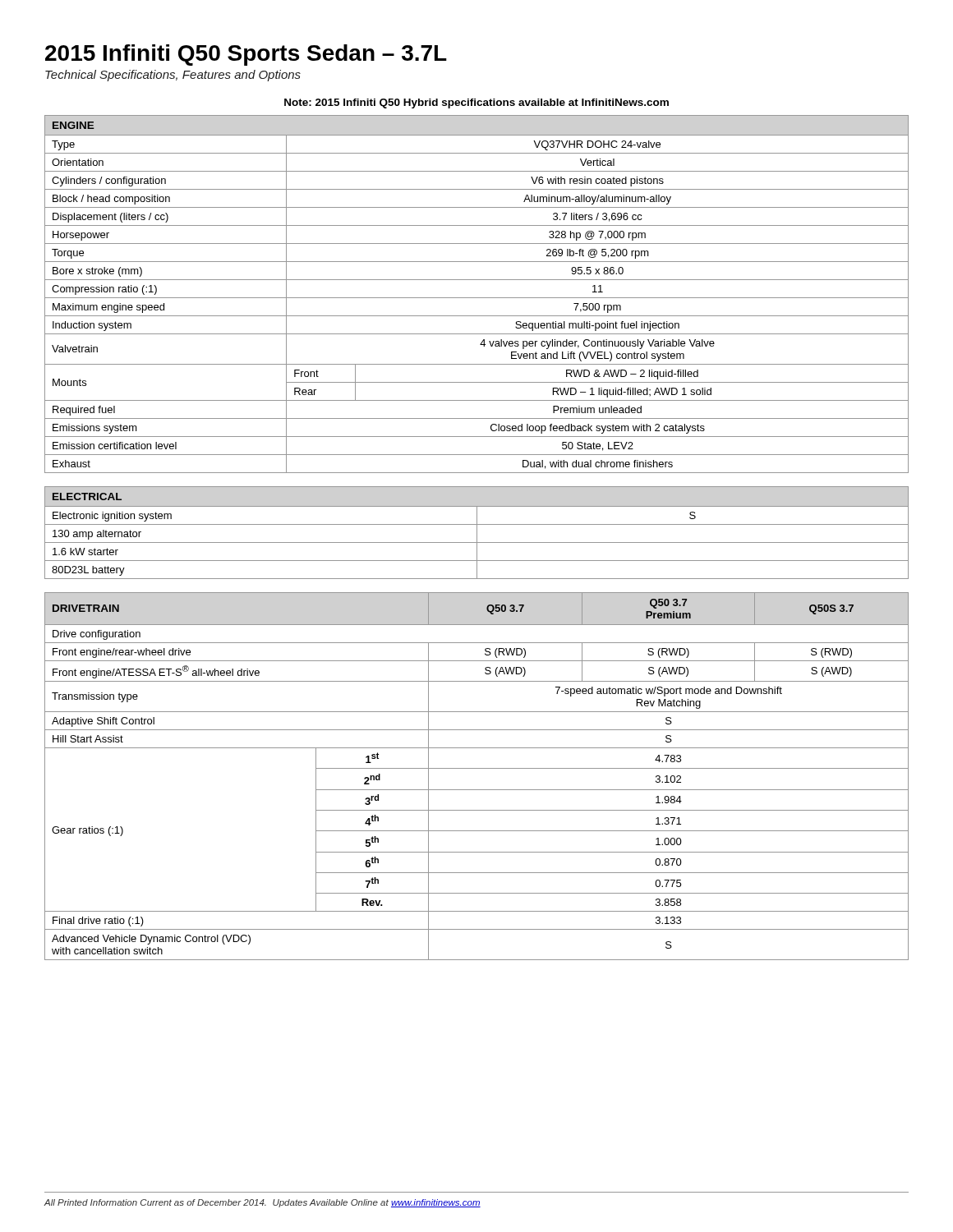Find "Technical Specifications, Features and Options" on this page
The width and height of the screenshot is (953, 1232).
pyautogui.click(x=173, y=74)
